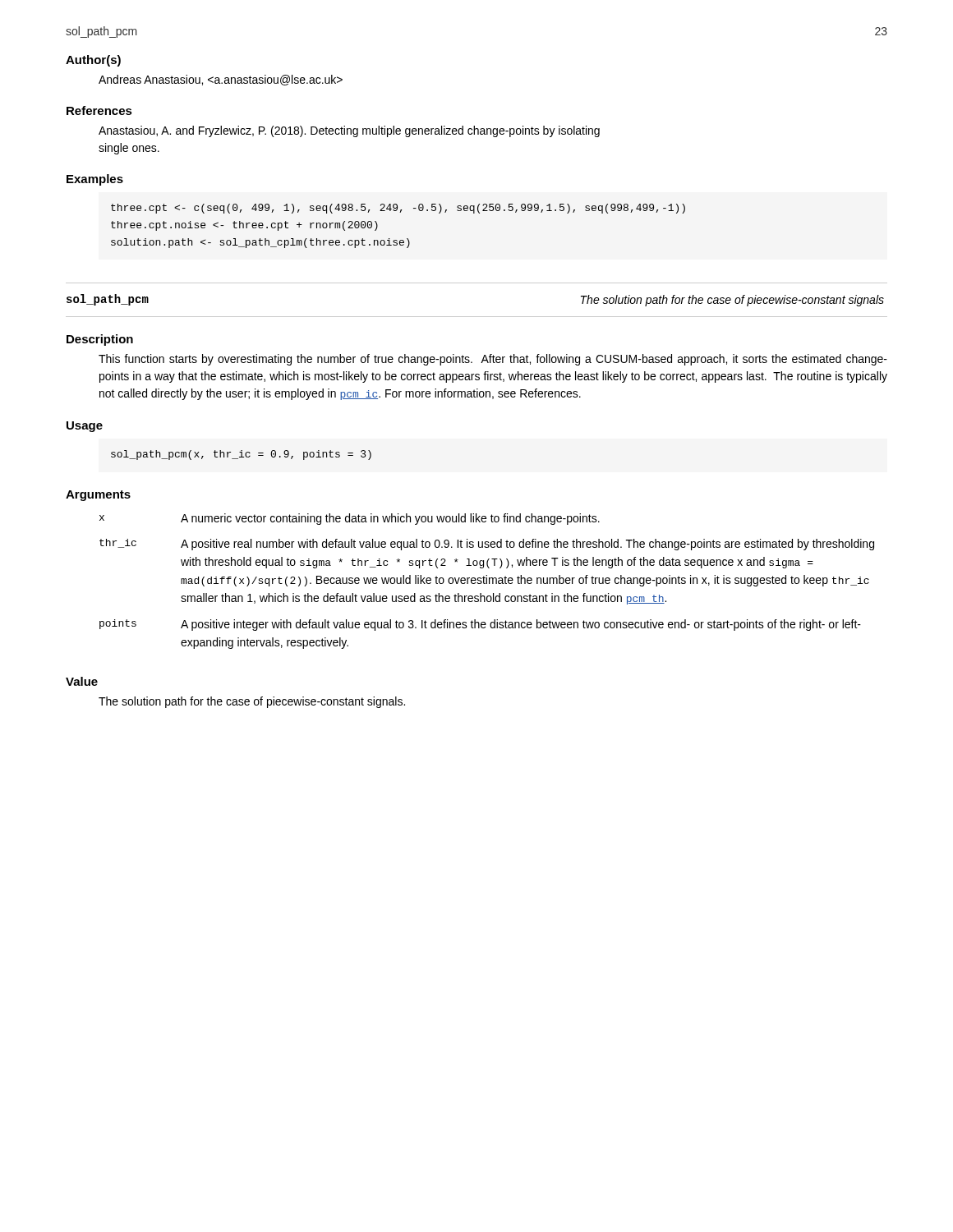Navigate to the text block starting "Anastasiou, A. and Fryzlewicz, P. (2018). Detecting"
The width and height of the screenshot is (953, 1232).
pos(349,139)
